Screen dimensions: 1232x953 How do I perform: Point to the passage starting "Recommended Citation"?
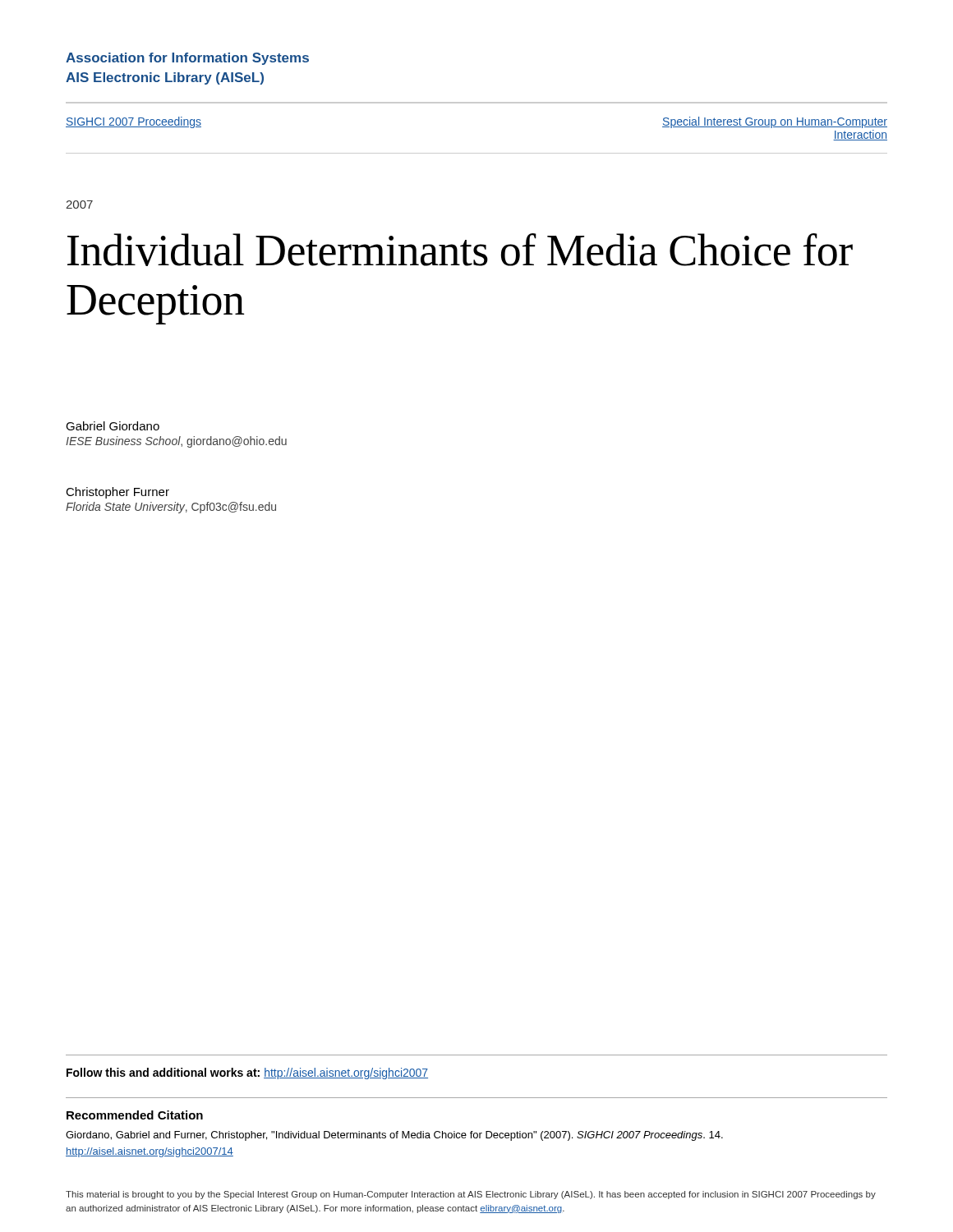point(135,1115)
